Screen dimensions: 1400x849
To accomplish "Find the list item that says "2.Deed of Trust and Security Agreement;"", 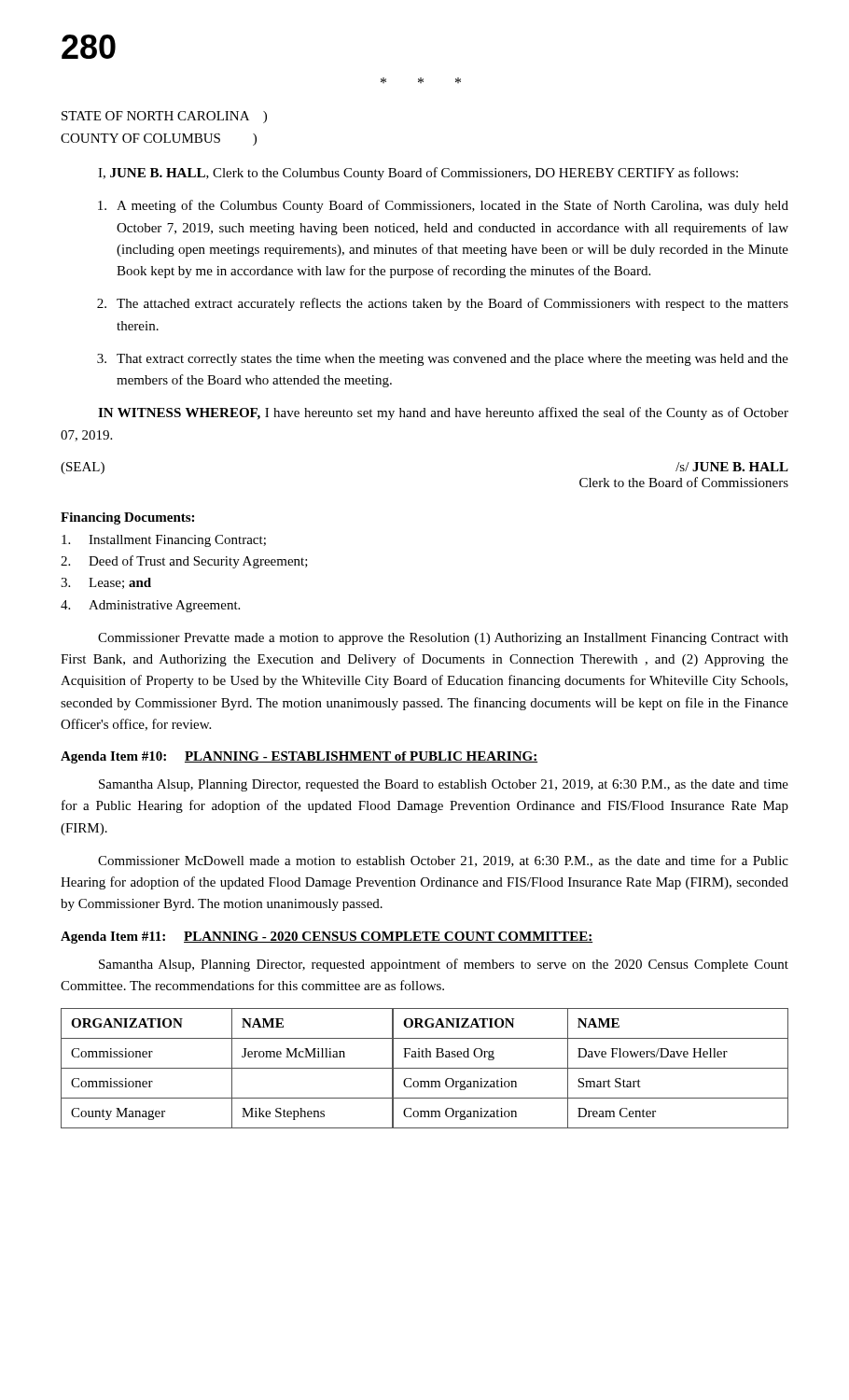I will click(184, 561).
